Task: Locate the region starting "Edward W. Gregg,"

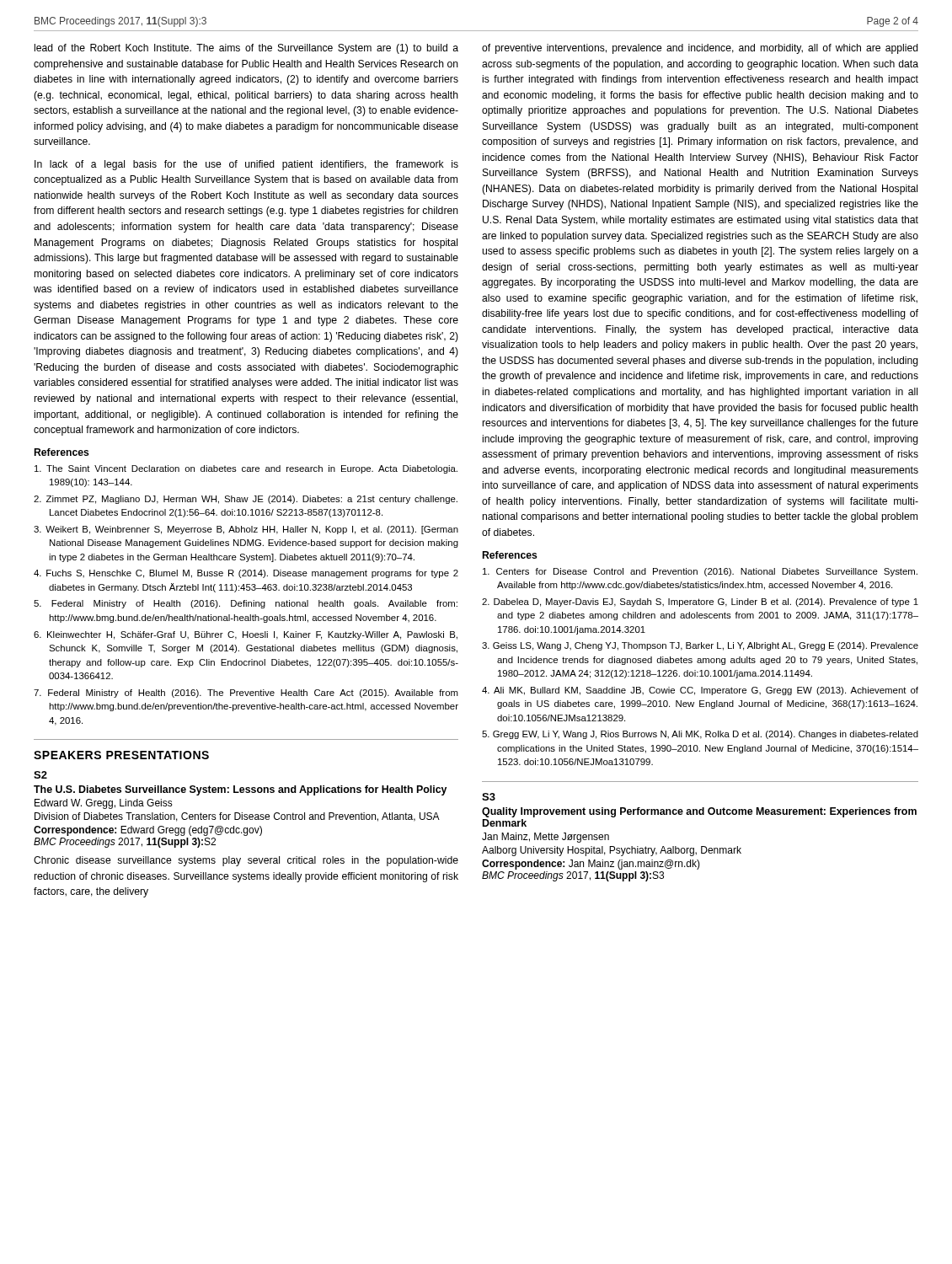Action: coord(103,803)
